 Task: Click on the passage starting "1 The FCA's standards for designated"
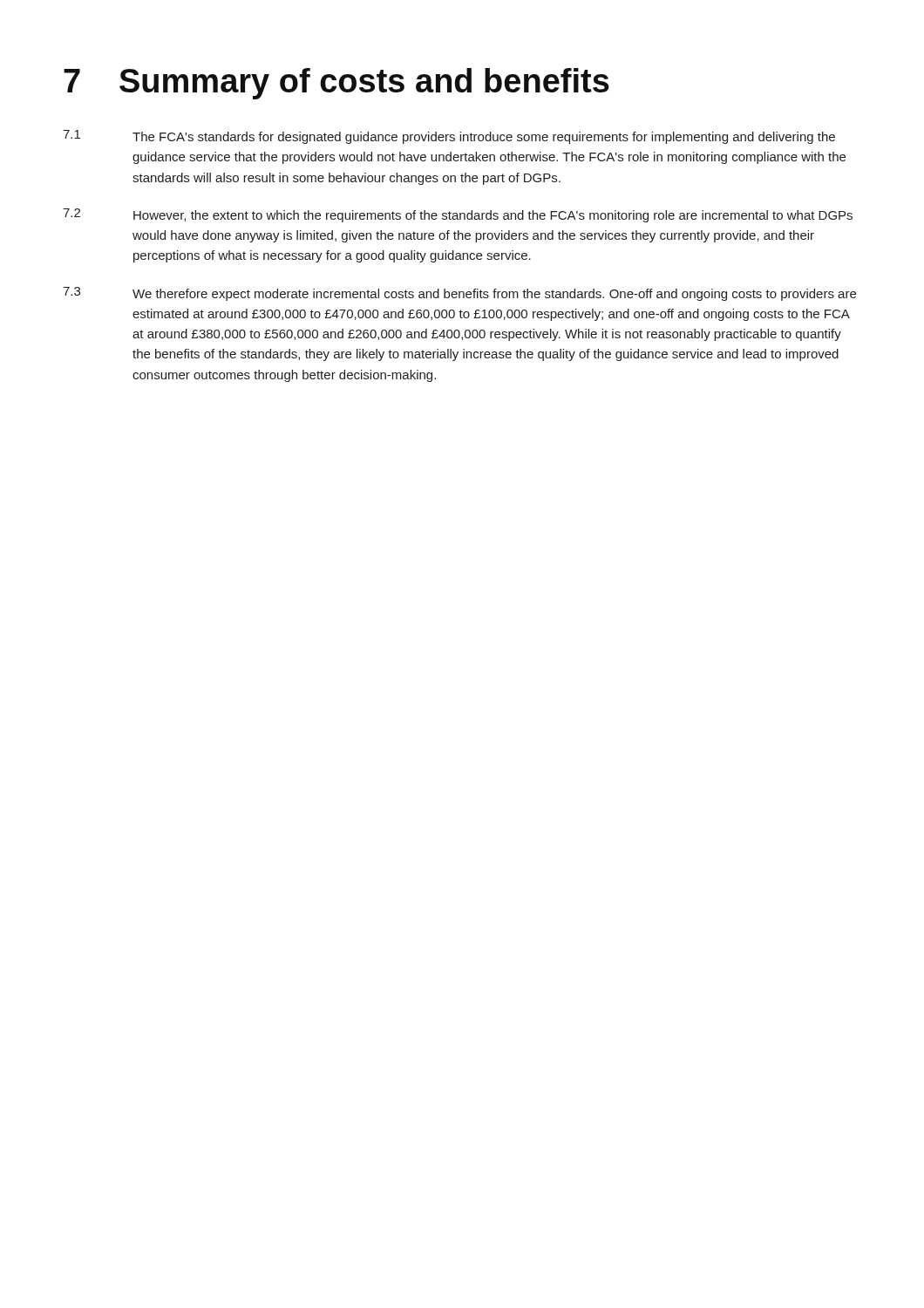point(462,157)
